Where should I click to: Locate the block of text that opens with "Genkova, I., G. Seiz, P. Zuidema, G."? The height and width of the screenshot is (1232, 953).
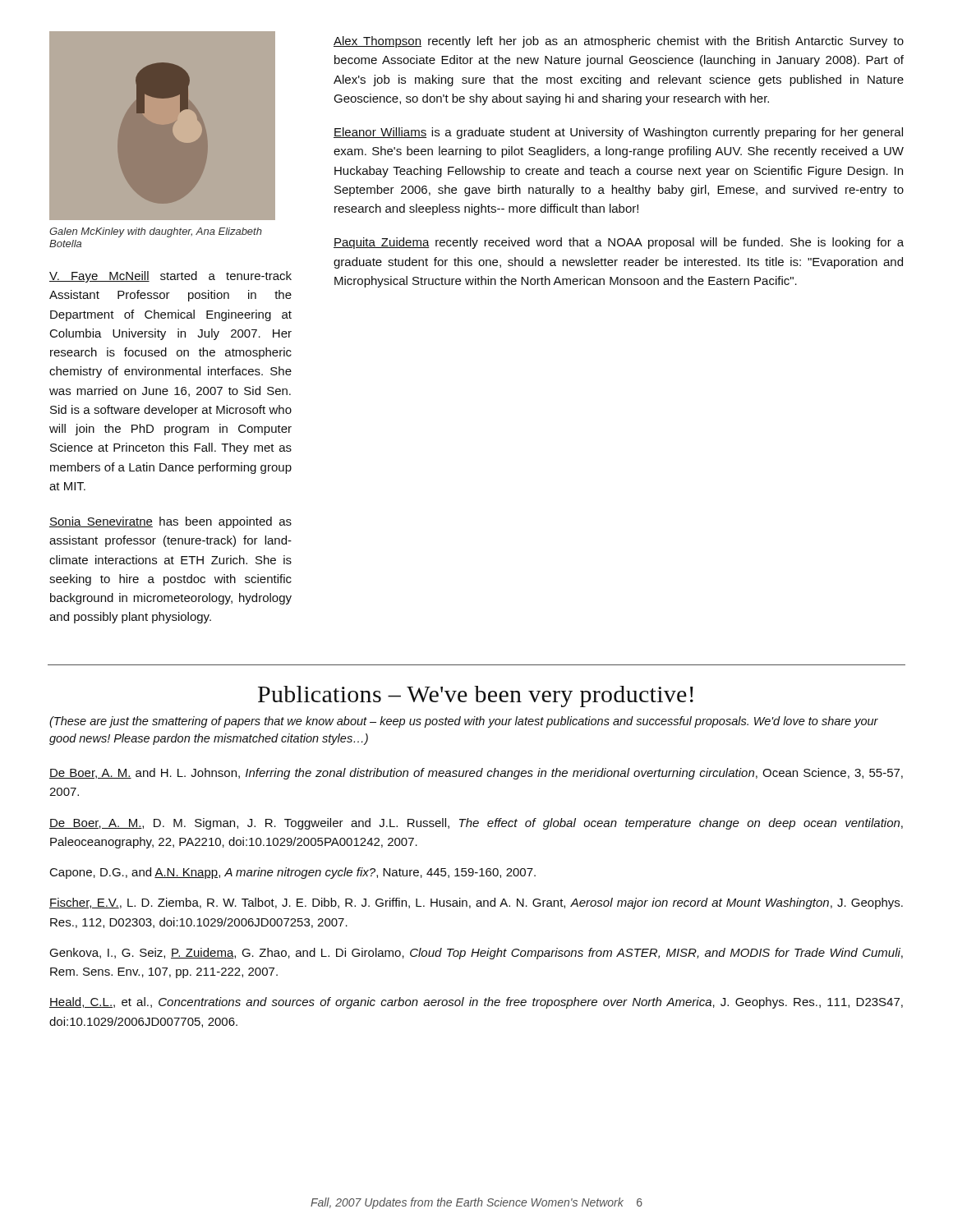coord(476,962)
